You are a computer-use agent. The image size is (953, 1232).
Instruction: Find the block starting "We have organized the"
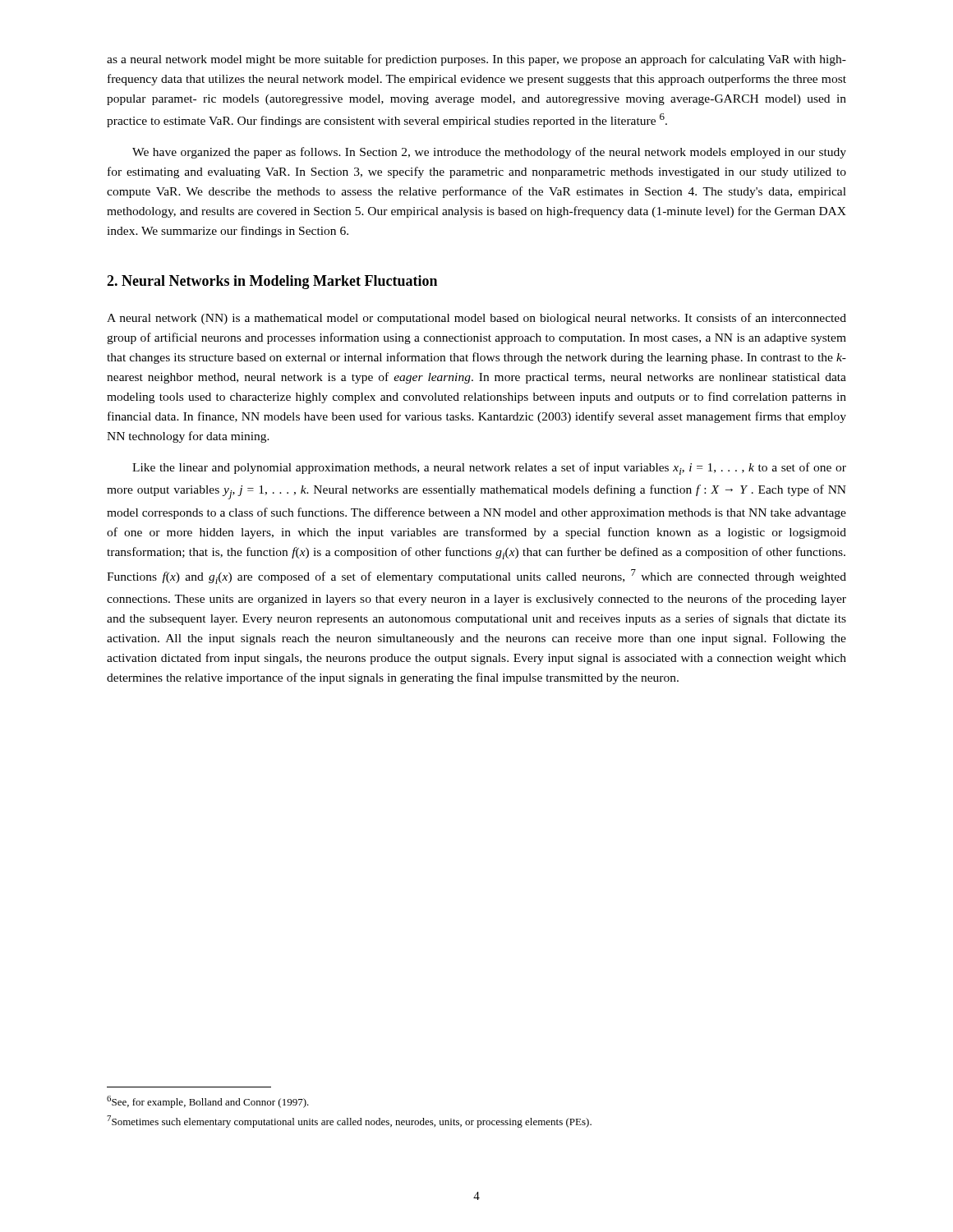point(476,192)
